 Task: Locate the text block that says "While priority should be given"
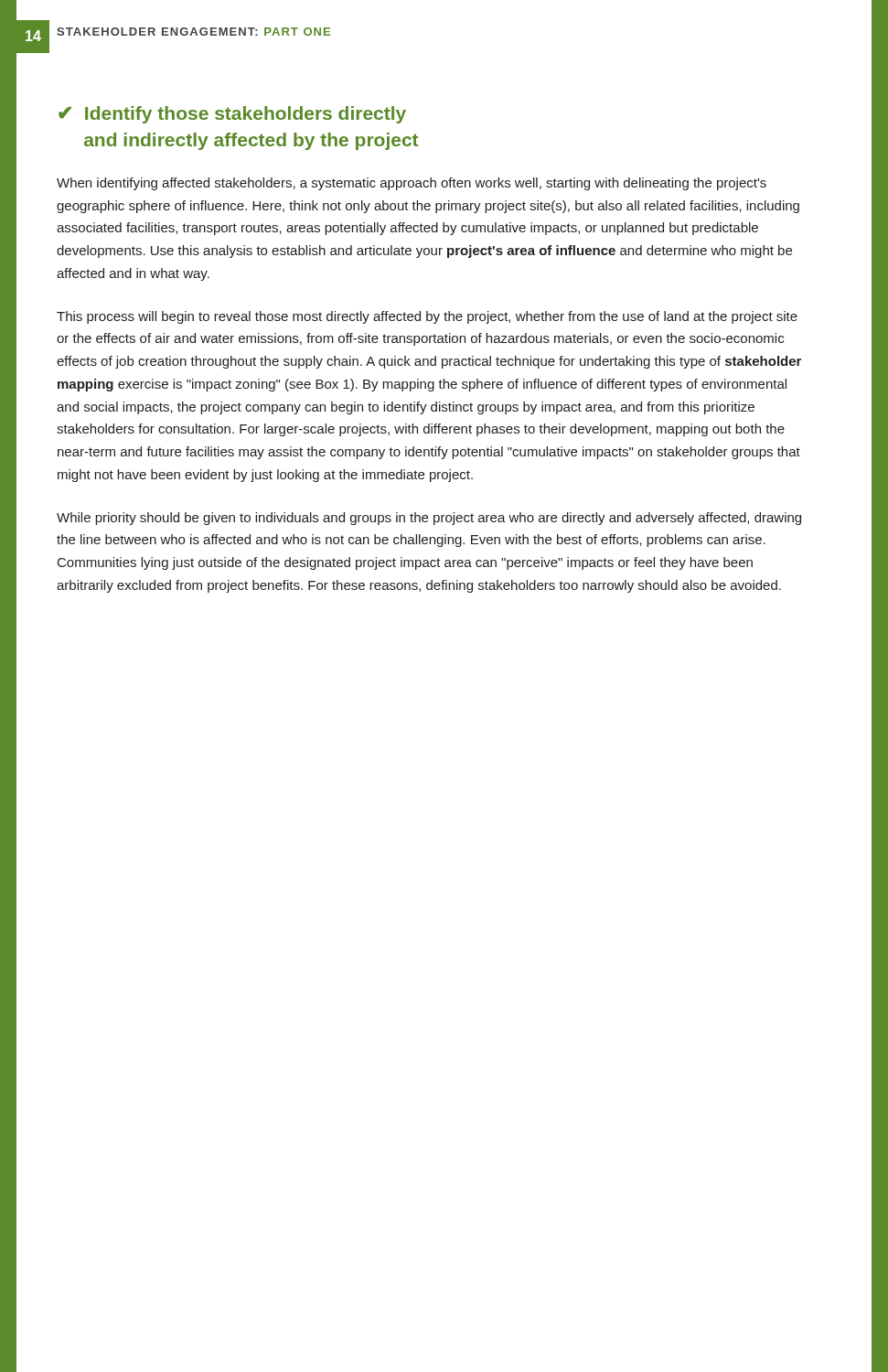429,551
